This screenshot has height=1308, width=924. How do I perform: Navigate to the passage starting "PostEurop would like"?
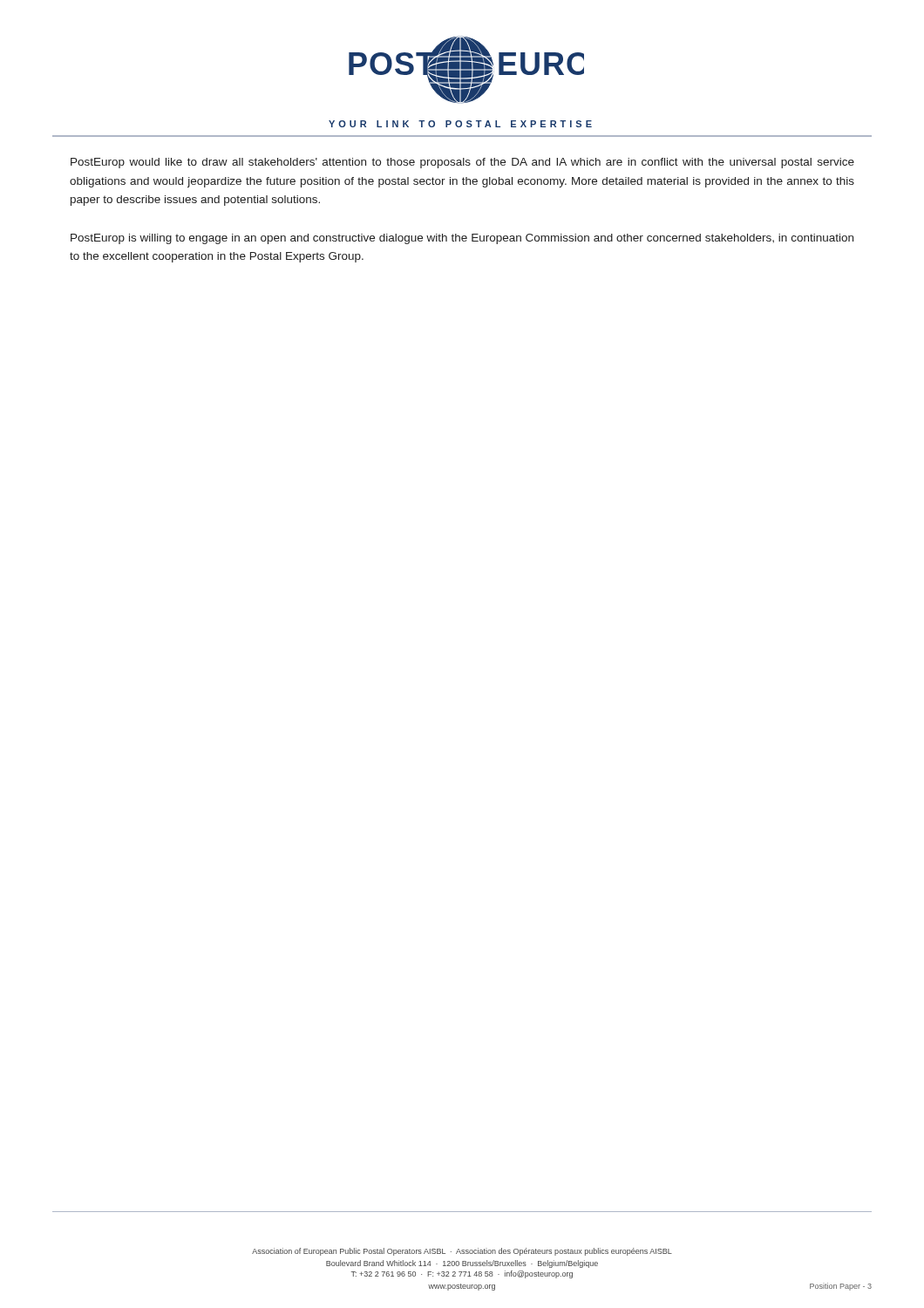[x=462, y=181]
